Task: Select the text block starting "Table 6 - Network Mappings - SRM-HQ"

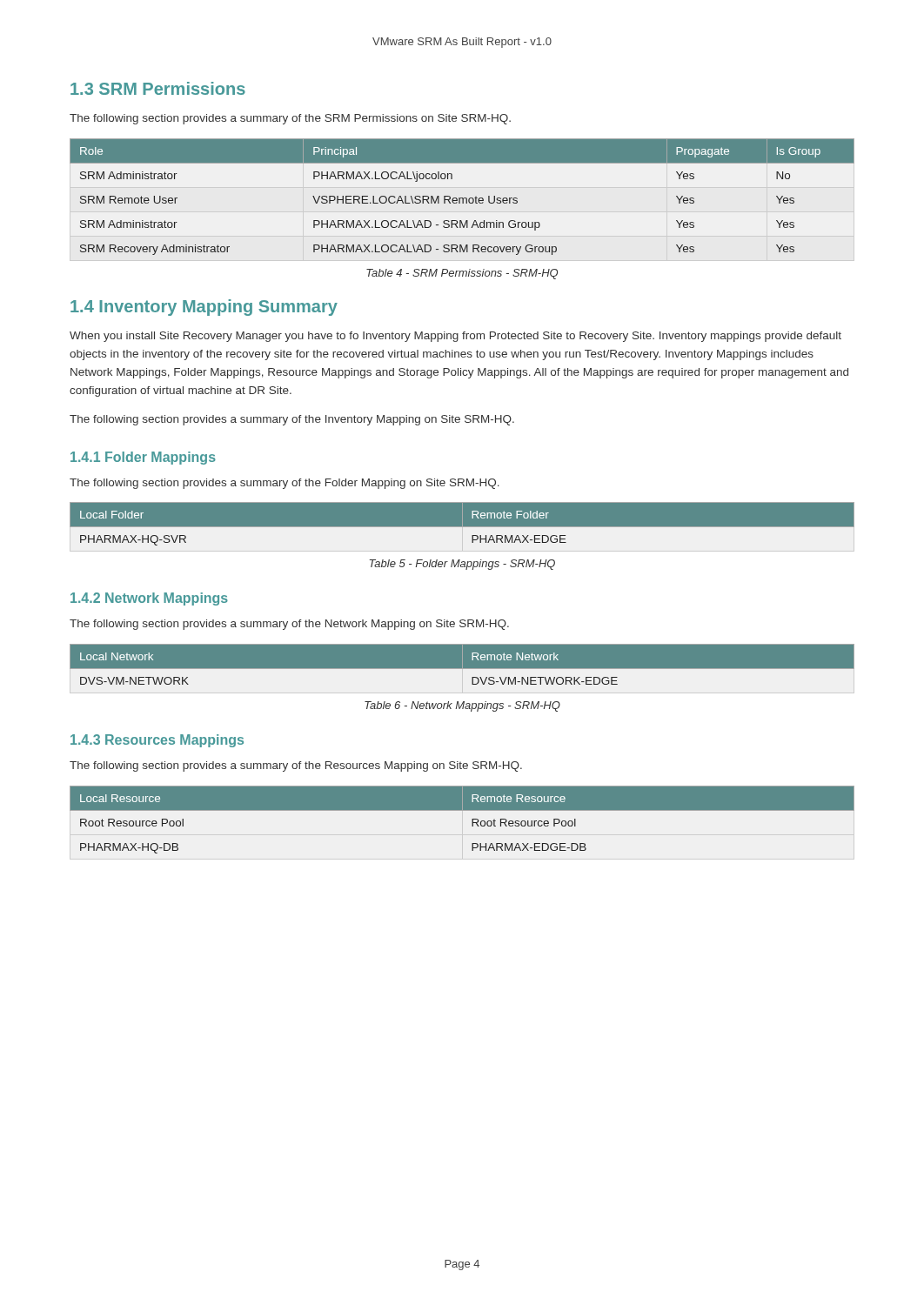Action: point(462,705)
